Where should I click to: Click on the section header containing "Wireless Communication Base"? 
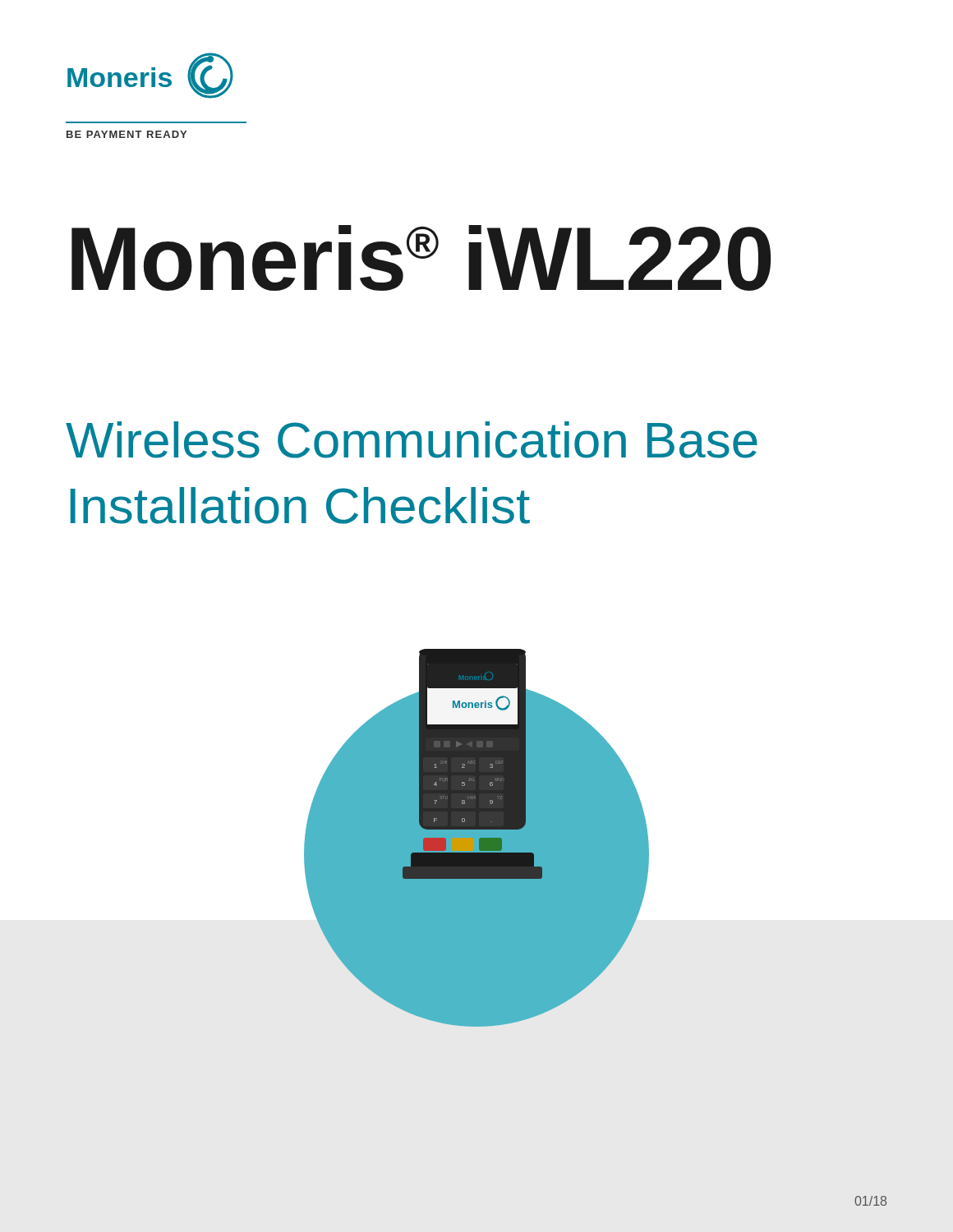pos(476,440)
